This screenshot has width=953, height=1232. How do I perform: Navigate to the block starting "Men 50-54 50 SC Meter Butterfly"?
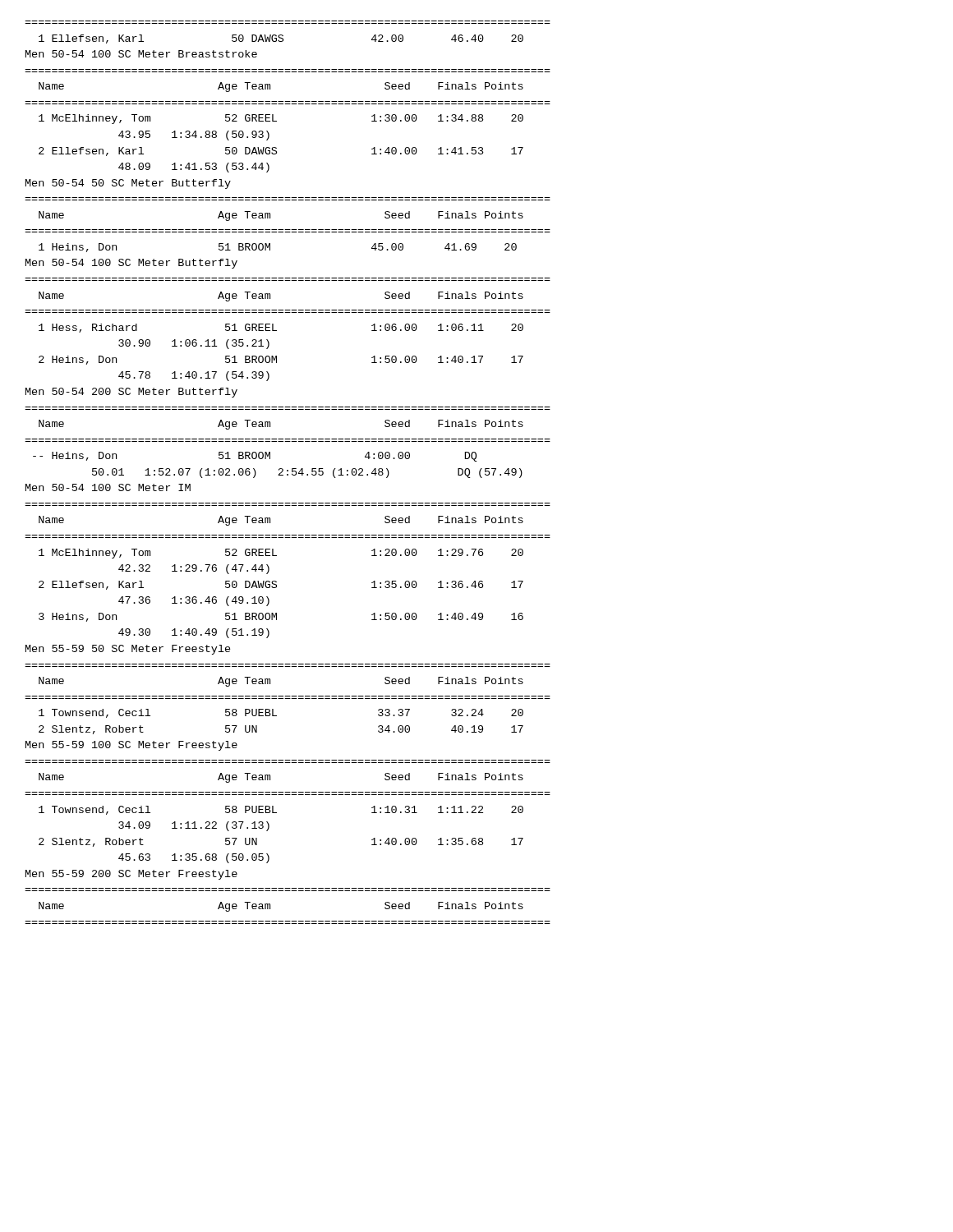(x=128, y=183)
